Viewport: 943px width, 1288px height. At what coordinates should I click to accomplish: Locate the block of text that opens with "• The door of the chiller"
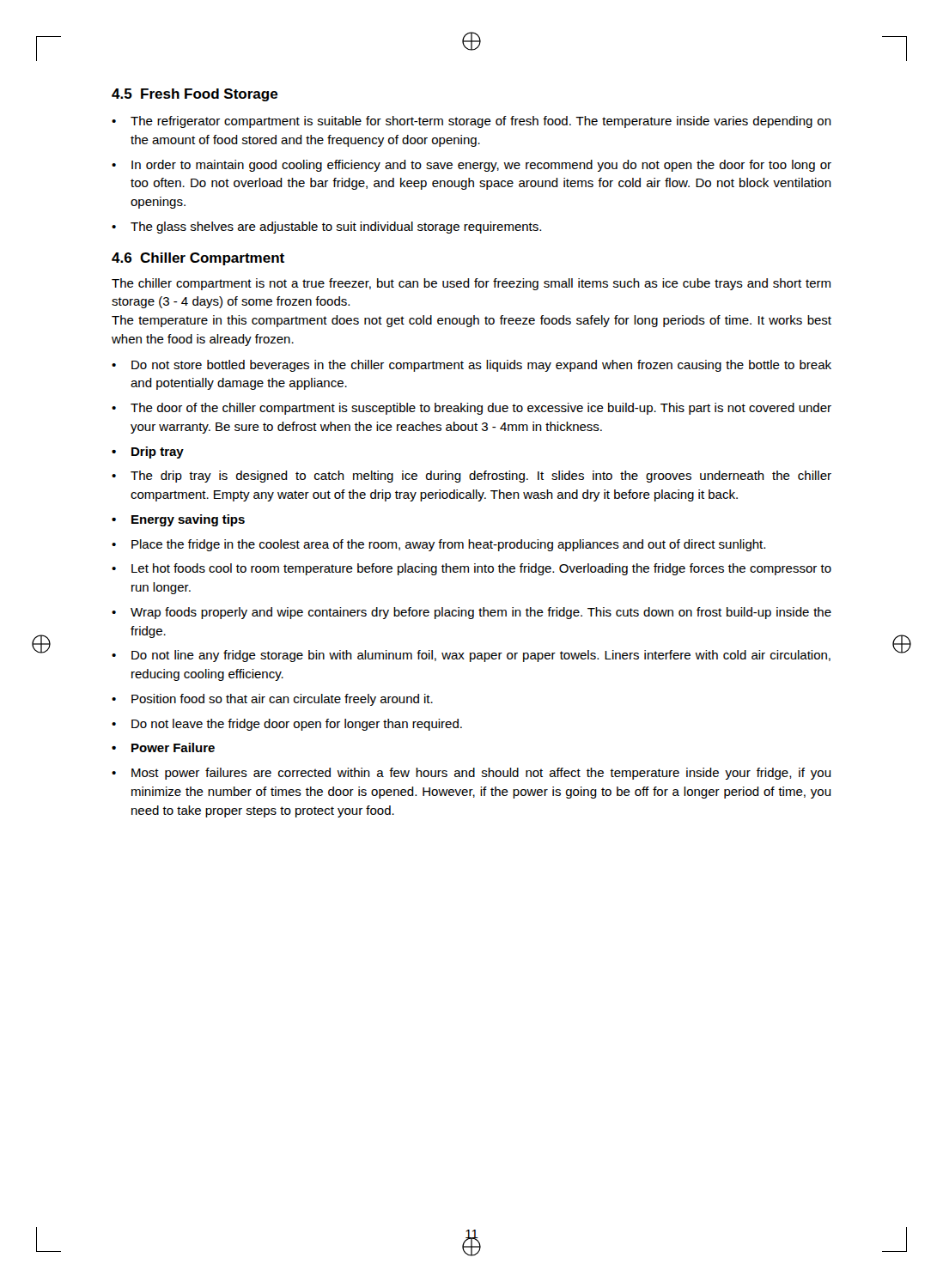pos(472,417)
